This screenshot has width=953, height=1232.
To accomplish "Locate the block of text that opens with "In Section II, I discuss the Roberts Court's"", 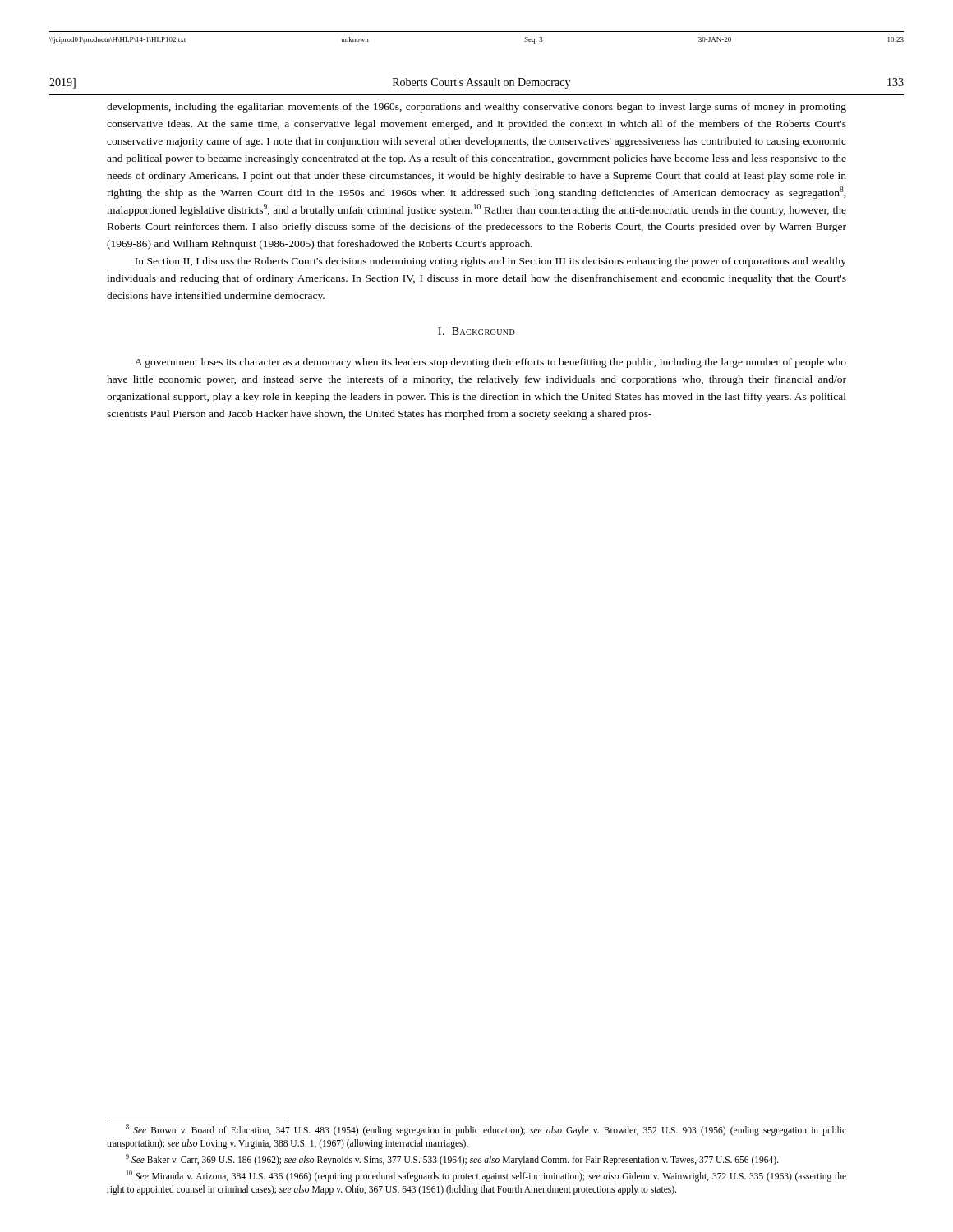I will point(476,279).
